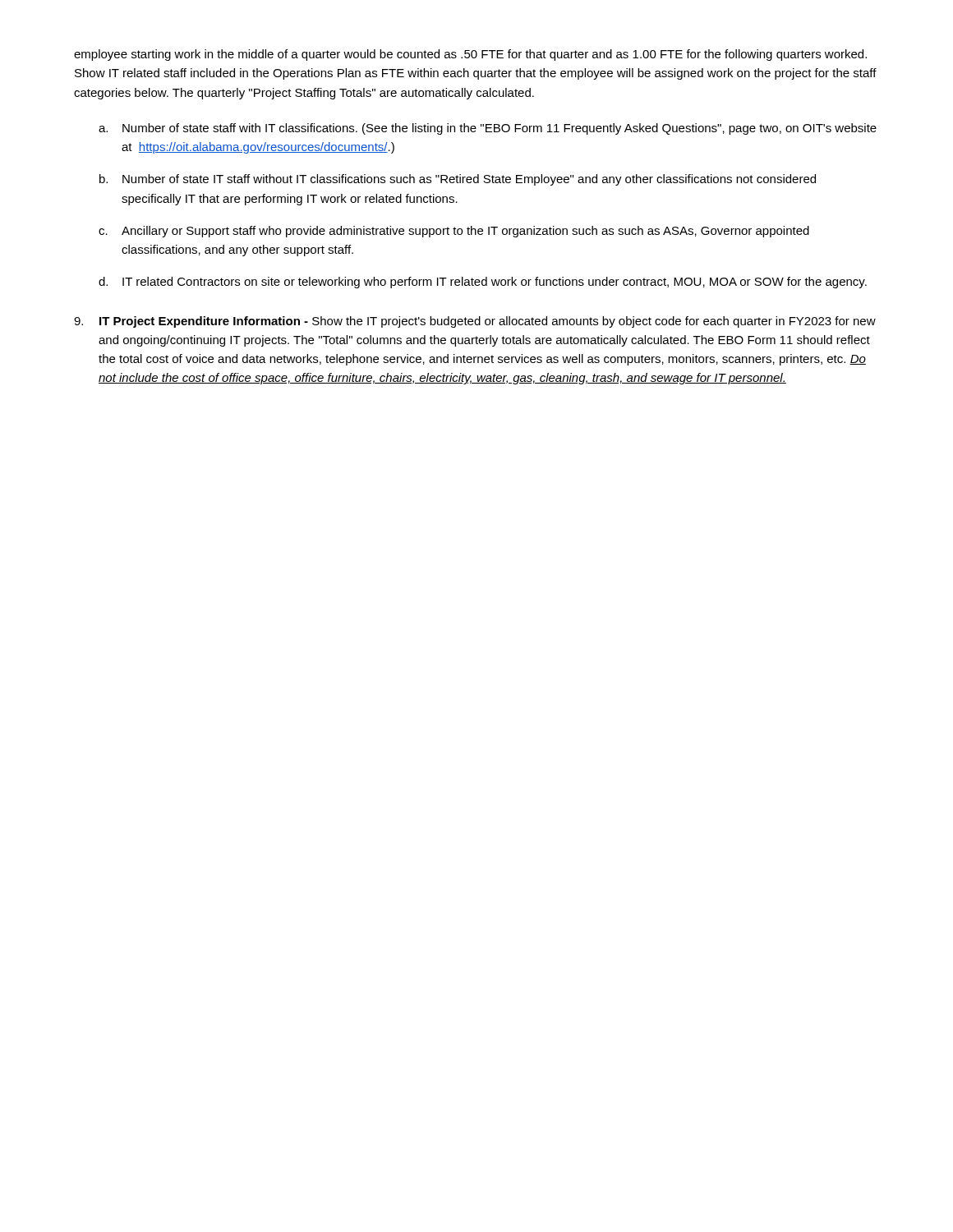Locate the list item that says "d. IT related"
This screenshot has width=953, height=1232.
point(489,282)
